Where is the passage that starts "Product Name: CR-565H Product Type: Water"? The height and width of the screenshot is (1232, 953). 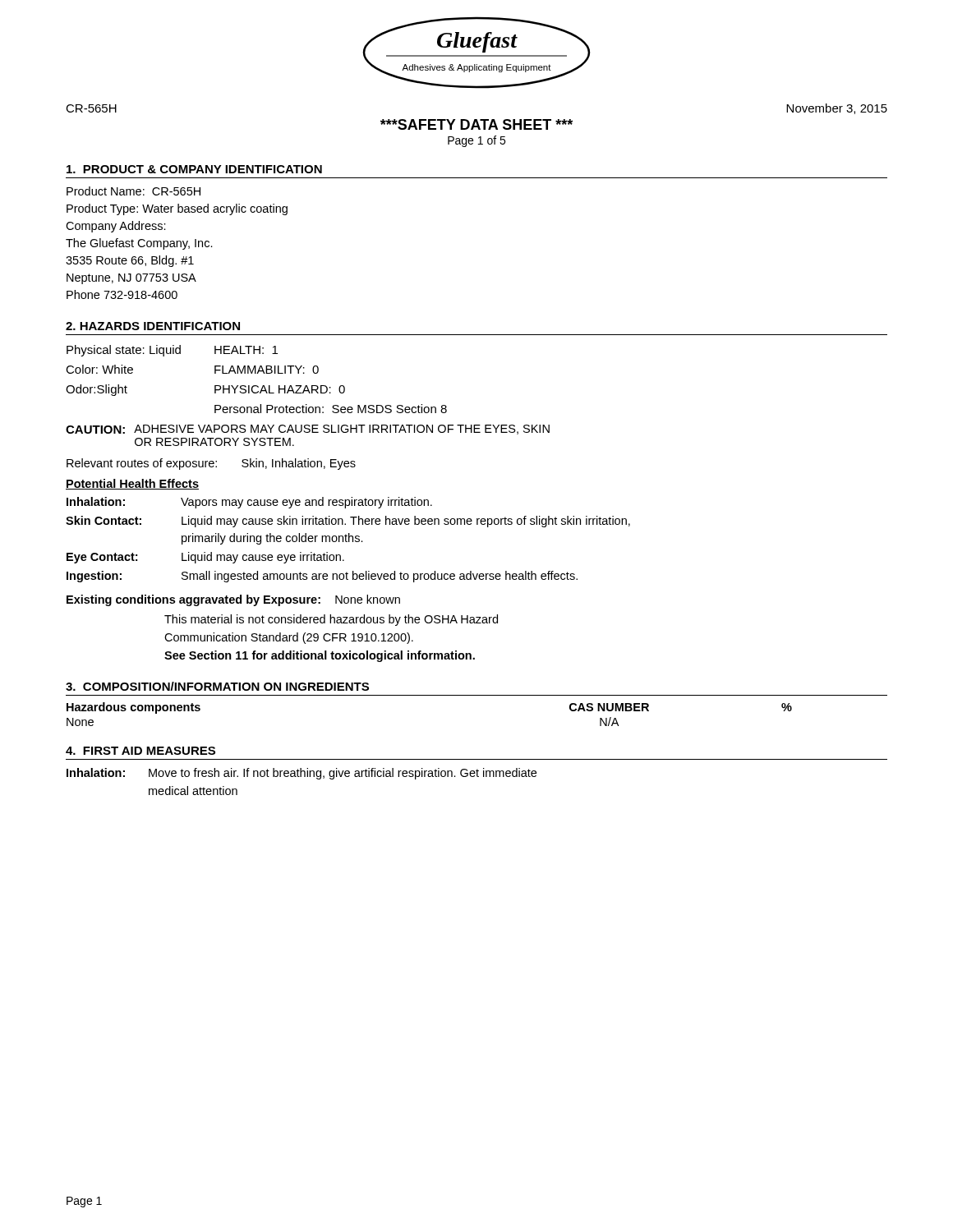pyautogui.click(x=177, y=243)
